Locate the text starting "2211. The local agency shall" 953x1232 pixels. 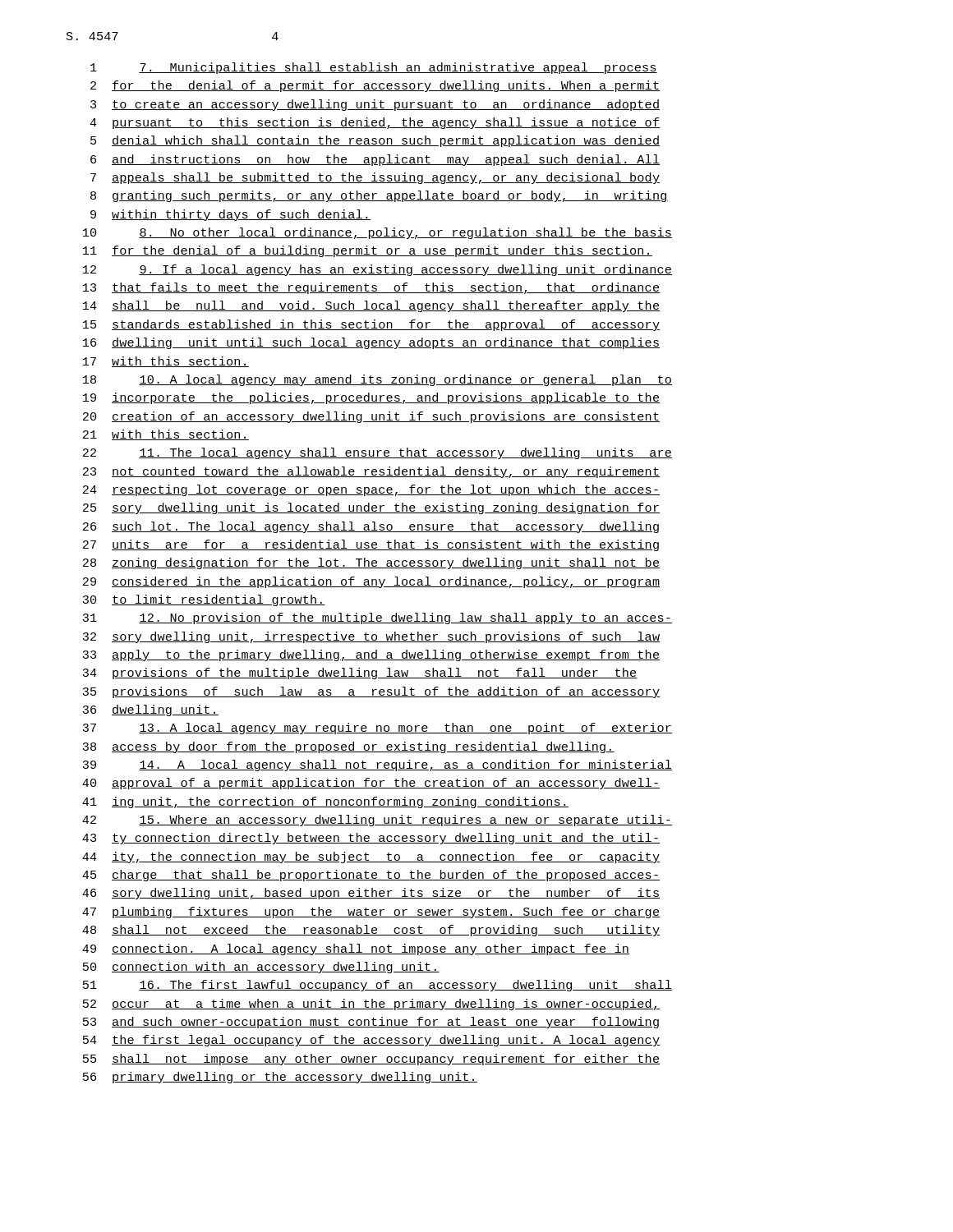click(476, 527)
